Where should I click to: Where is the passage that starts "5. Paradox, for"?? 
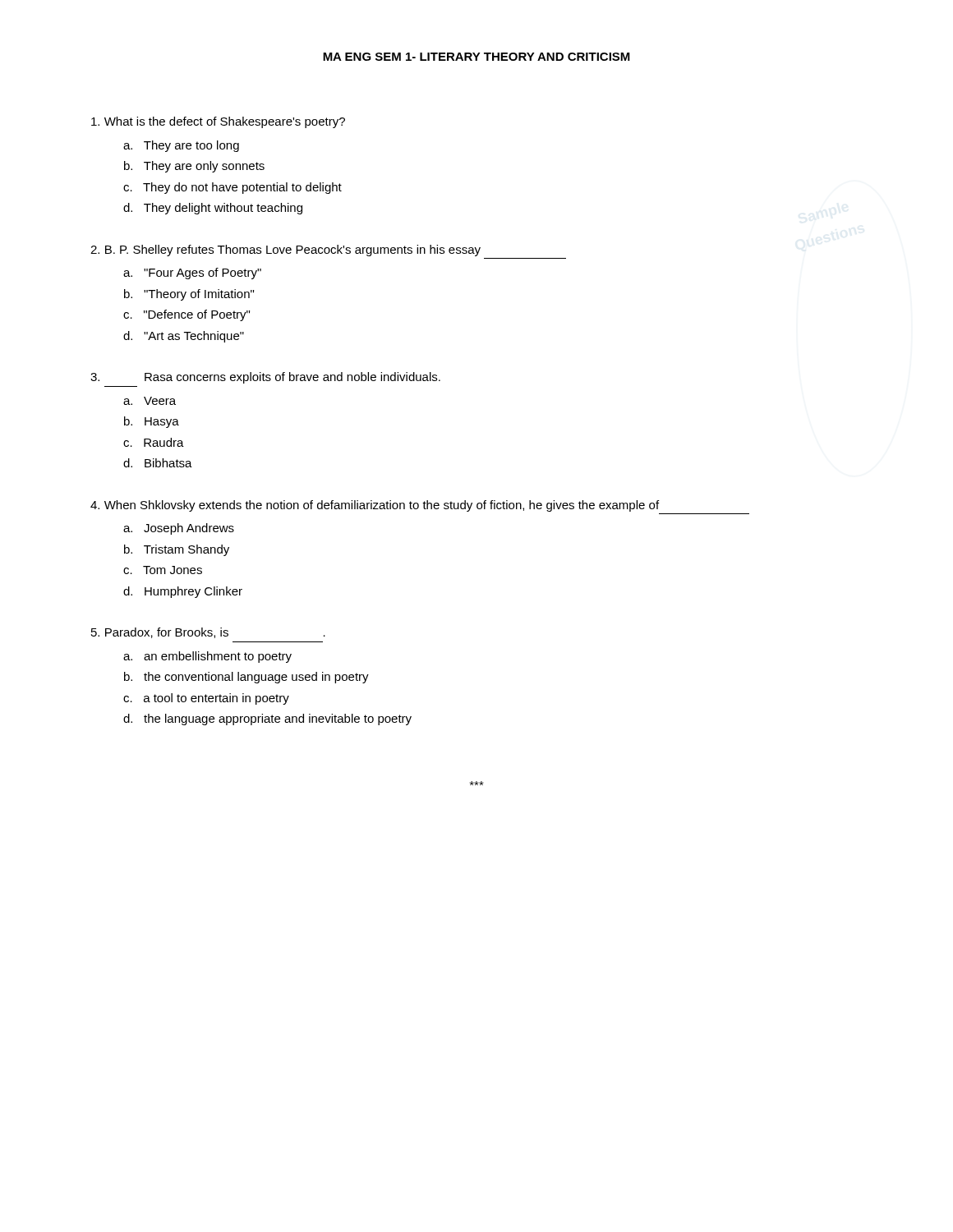point(208,633)
